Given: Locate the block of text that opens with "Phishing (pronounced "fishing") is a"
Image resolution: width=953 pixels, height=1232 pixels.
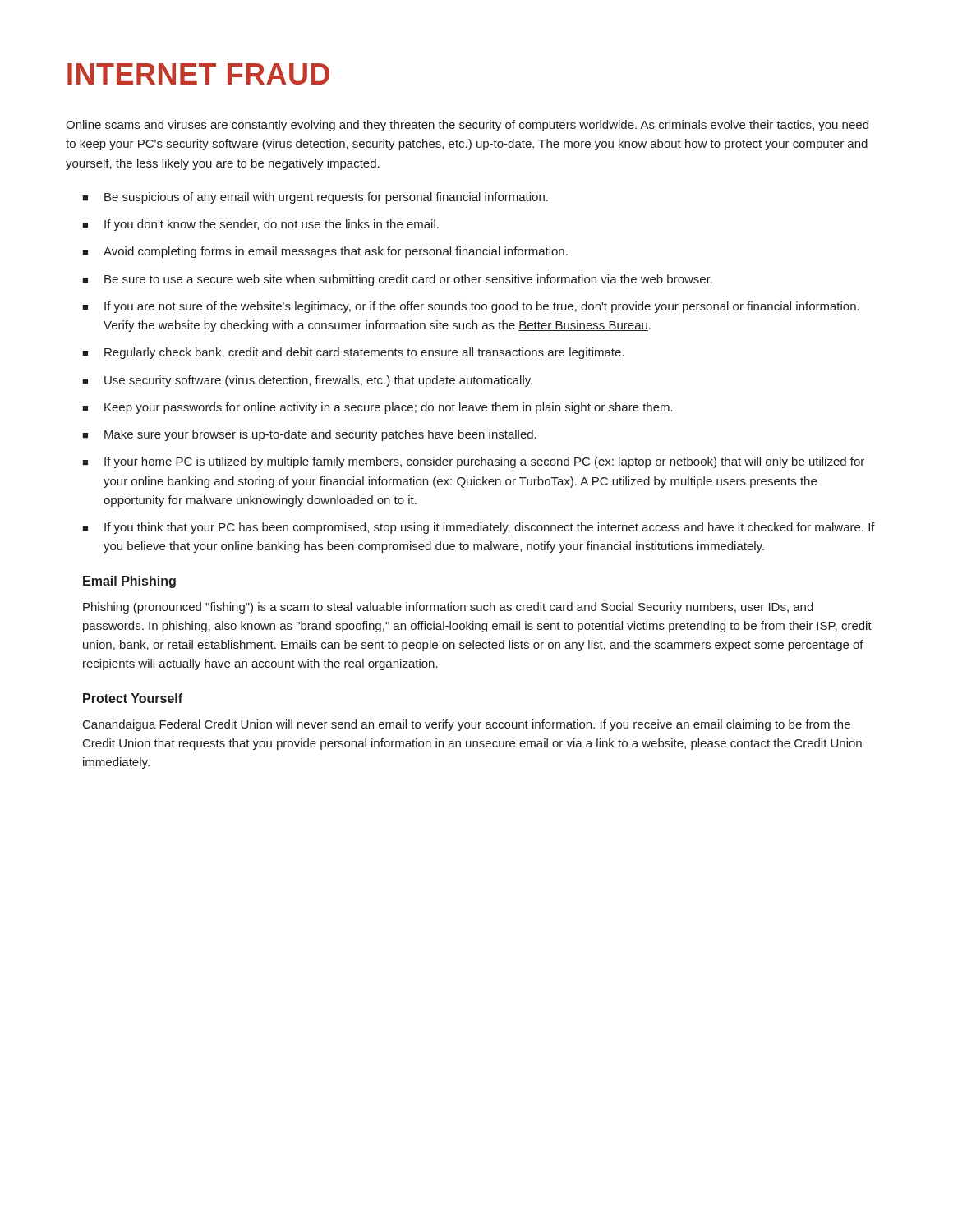Looking at the screenshot, I should (x=477, y=635).
